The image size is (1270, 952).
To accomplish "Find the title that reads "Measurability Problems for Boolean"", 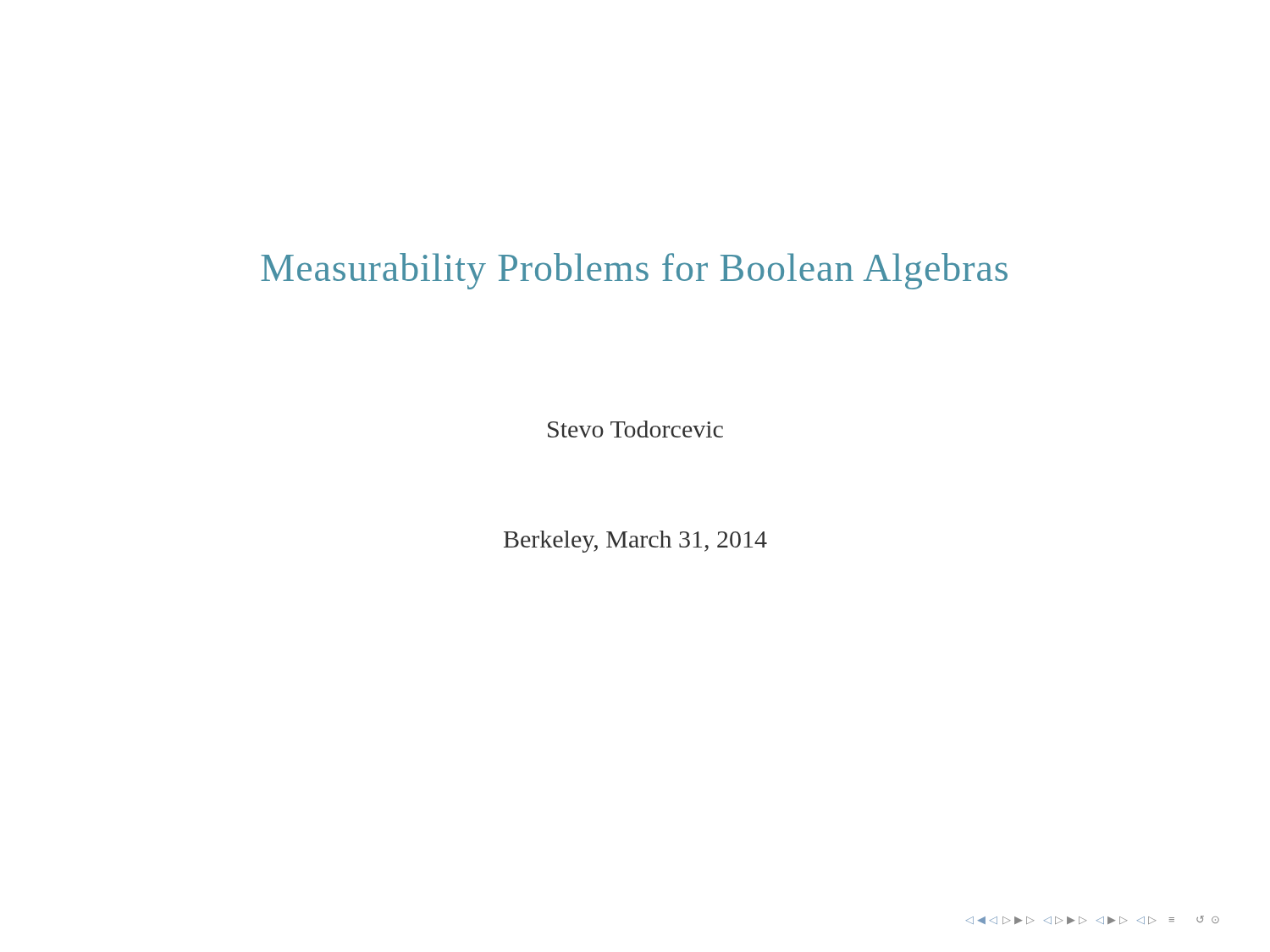I will pos(635,268).
